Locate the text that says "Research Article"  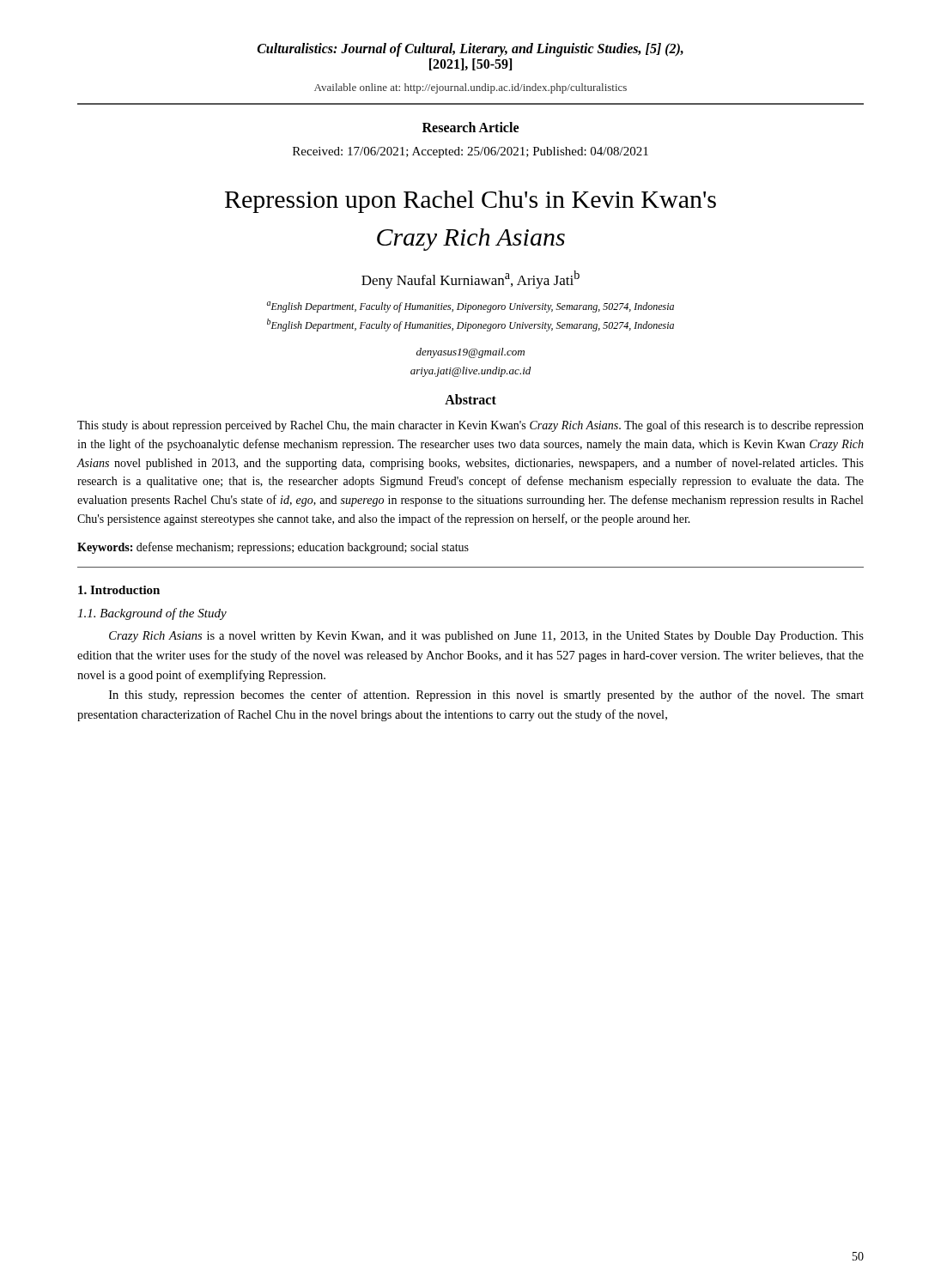pyautogui.click(x=470, y=128)
